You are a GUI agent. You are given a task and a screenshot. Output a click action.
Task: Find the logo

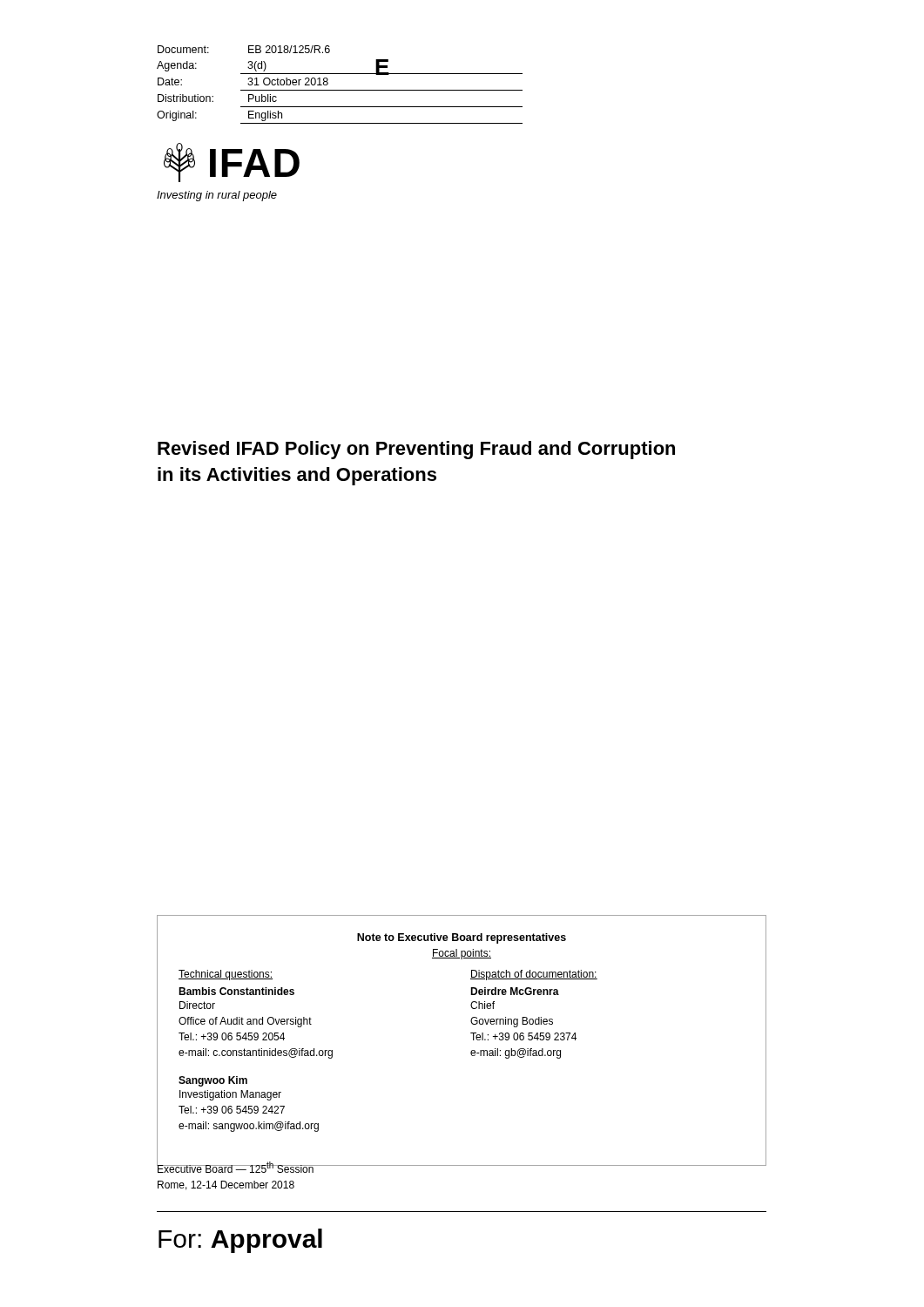point(229,170)
